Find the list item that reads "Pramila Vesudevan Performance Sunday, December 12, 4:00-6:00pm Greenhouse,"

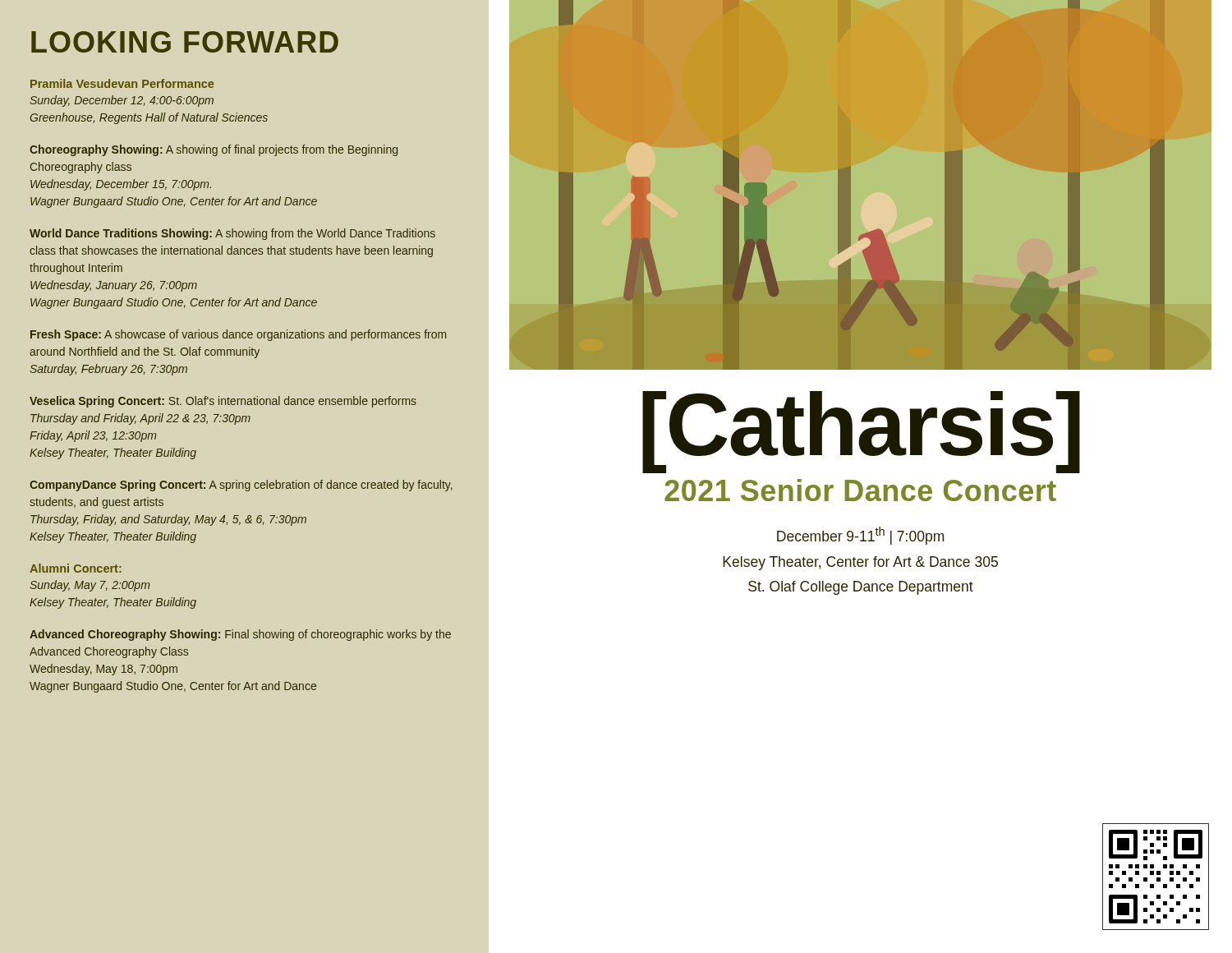122,83
